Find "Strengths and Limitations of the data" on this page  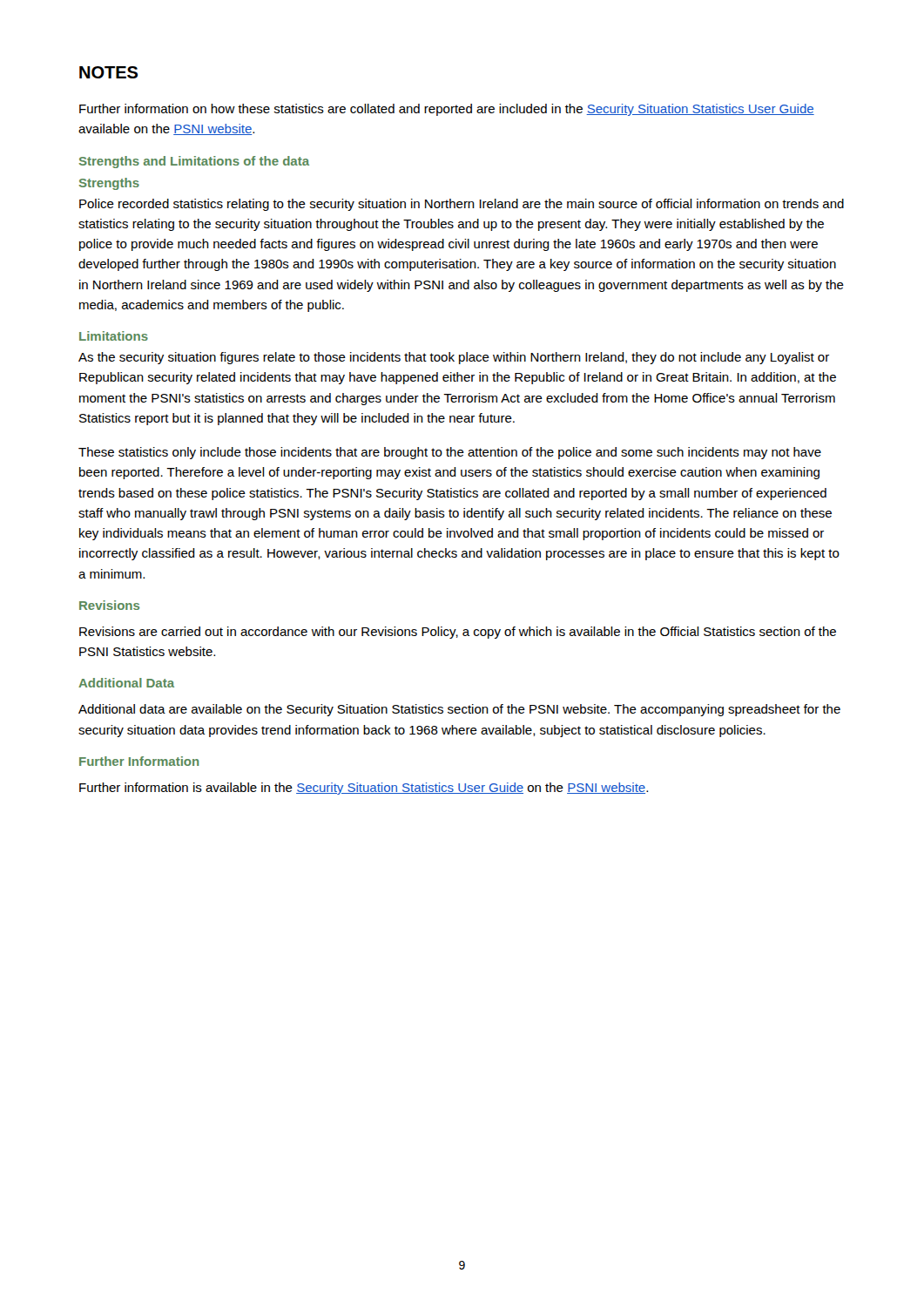(194, 160)
